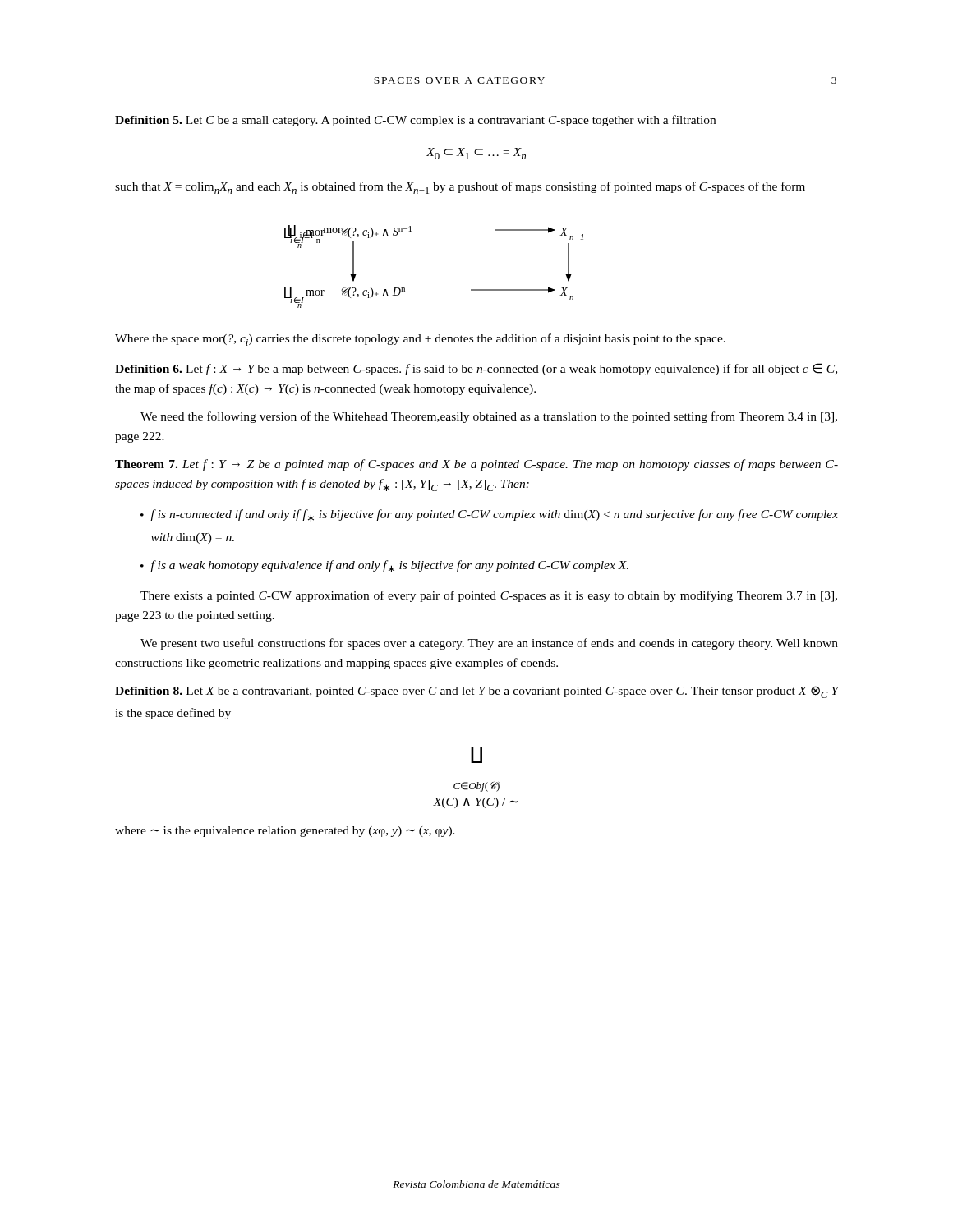The image size is (953, 1232).
Task: Locate the text block that says "We need the following"
Action: click(x=476, y=427)
